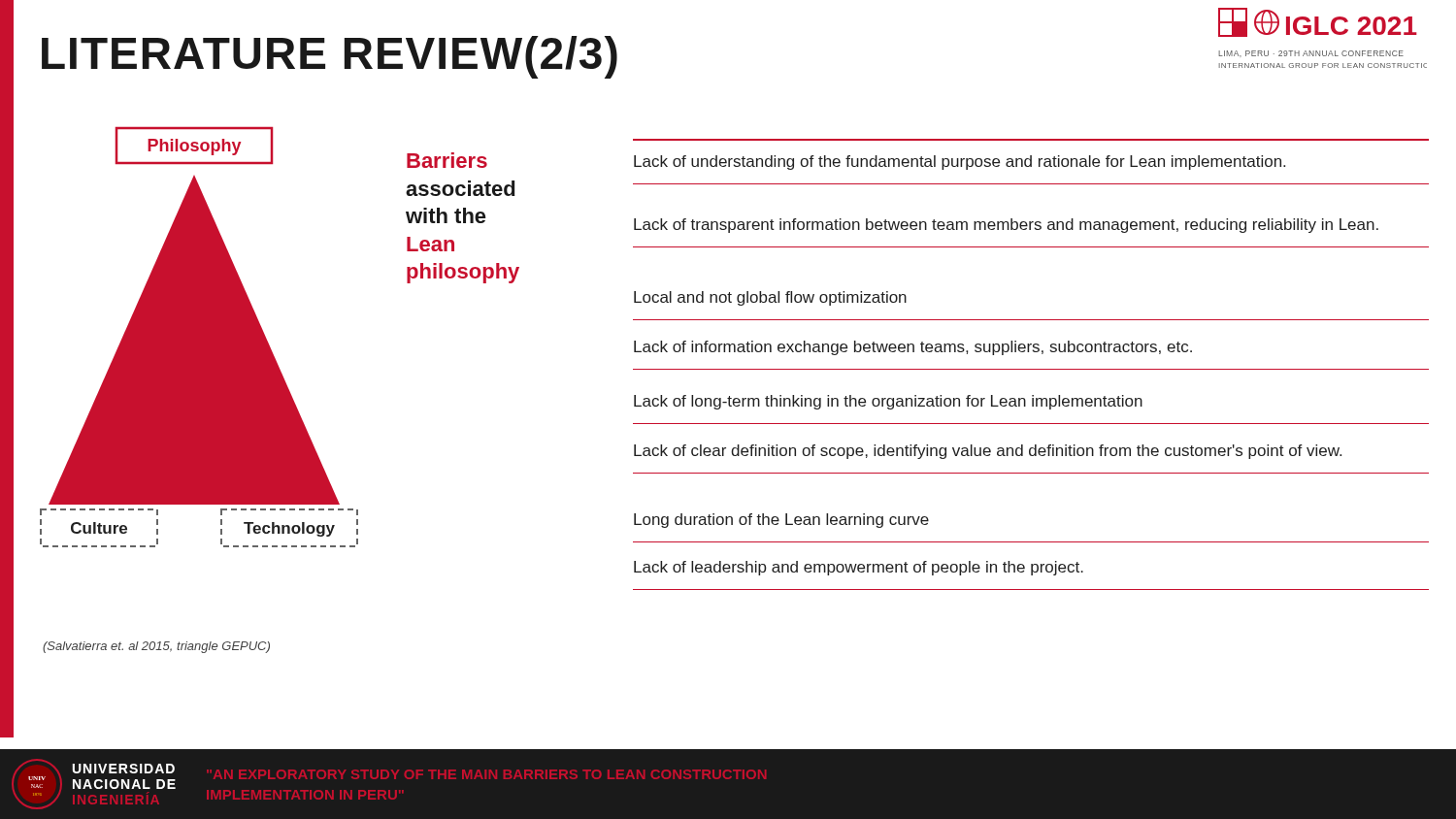1456x819 pixels.
Task: Click on the logo
Action: [1323, 43]
